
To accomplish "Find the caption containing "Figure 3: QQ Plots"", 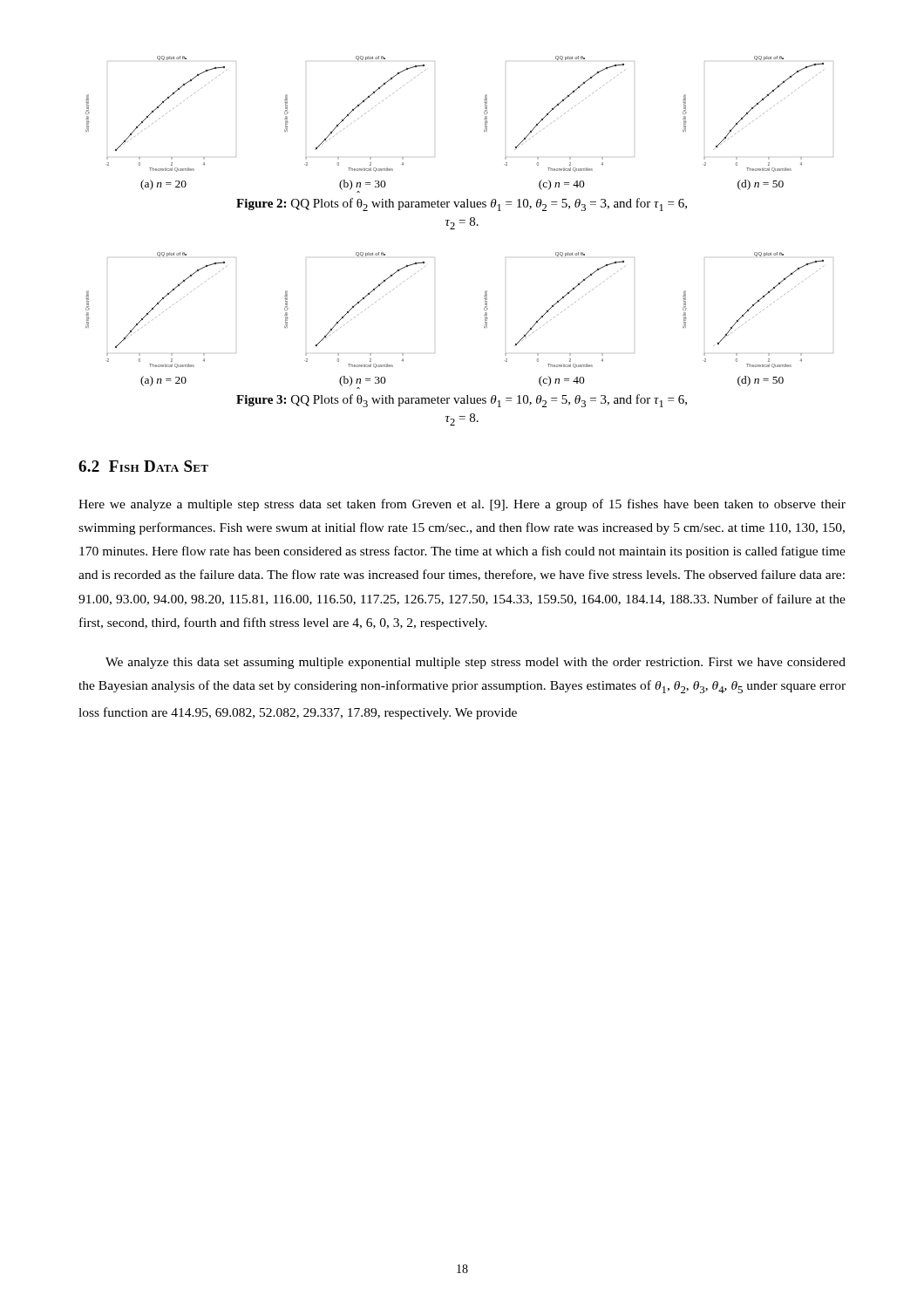I will tap(462, 410).
